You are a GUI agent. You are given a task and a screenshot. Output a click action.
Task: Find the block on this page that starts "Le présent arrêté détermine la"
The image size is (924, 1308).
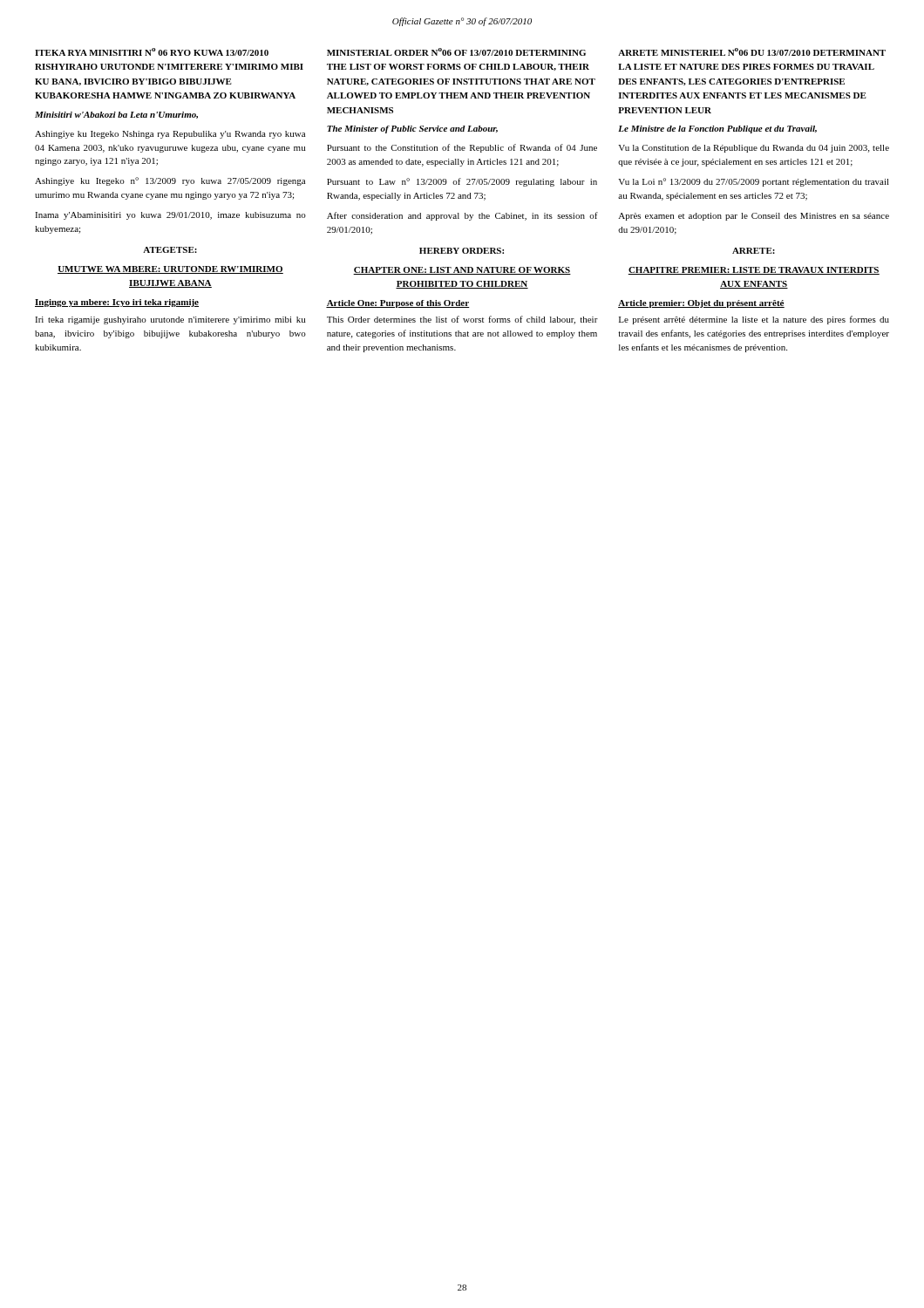pos(754,334)
